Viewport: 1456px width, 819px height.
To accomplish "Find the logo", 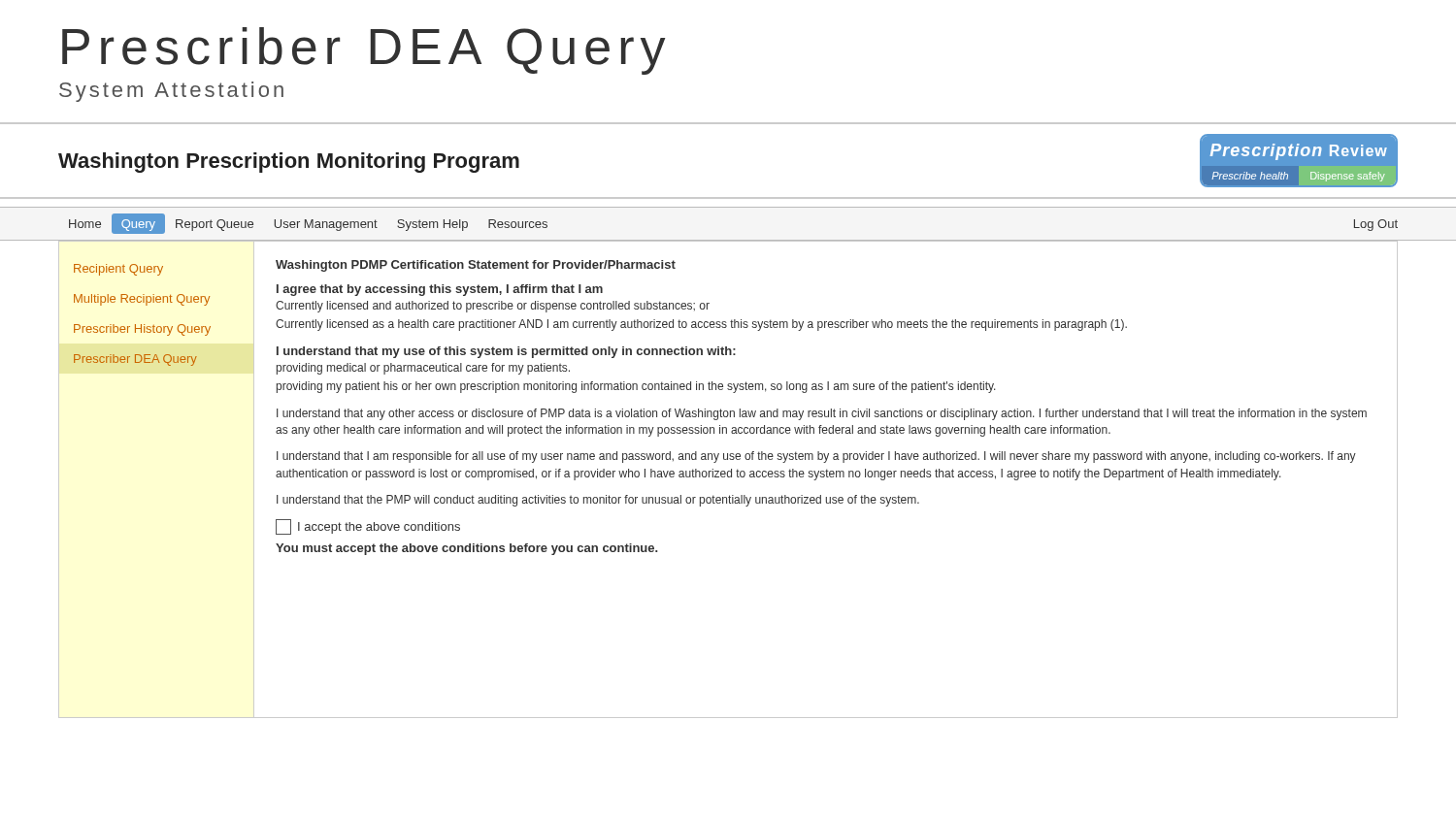I will click(1299, 161).
